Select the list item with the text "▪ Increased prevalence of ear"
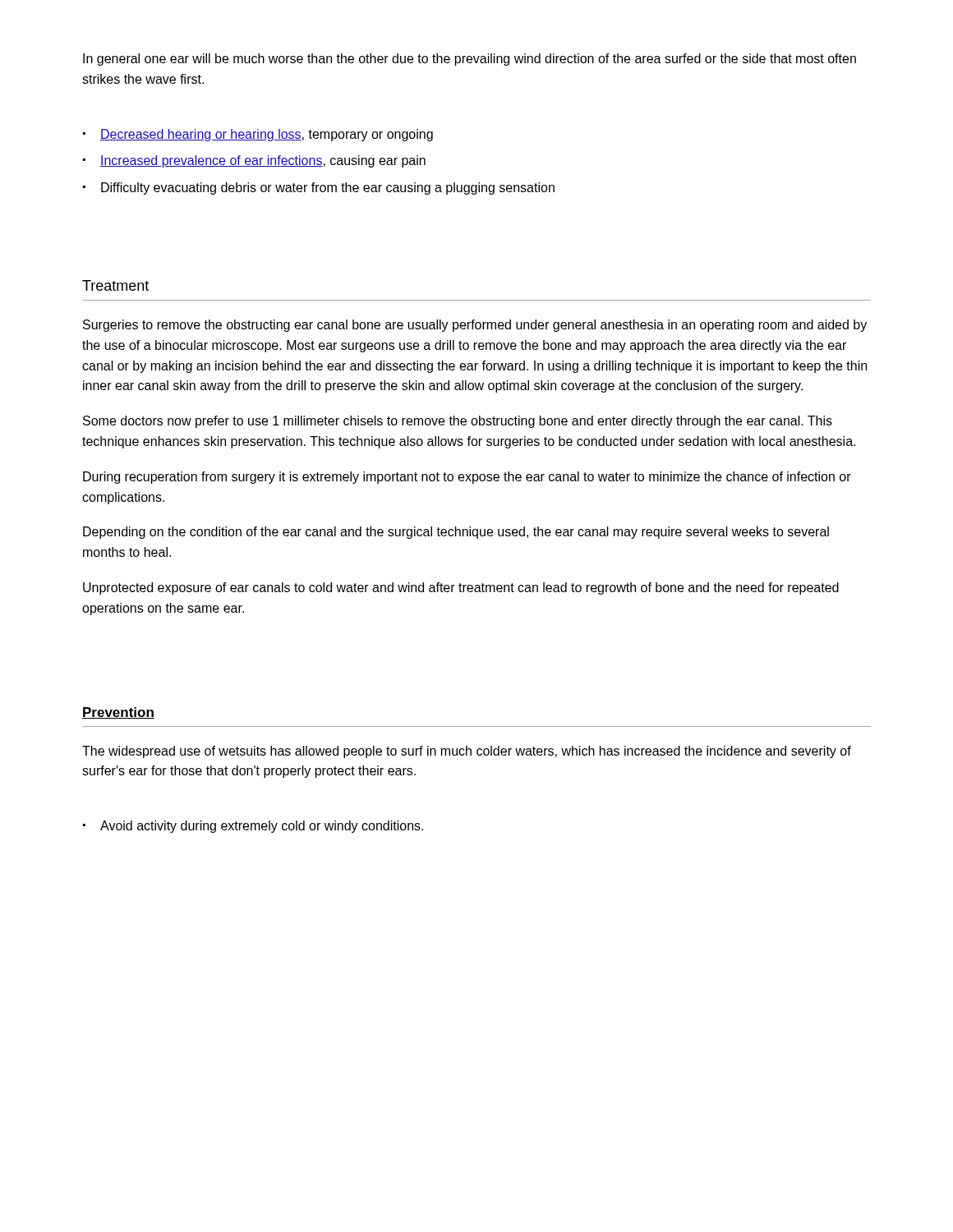The height and width of the screenshot is (1232, 953). [x=254, y=162]
